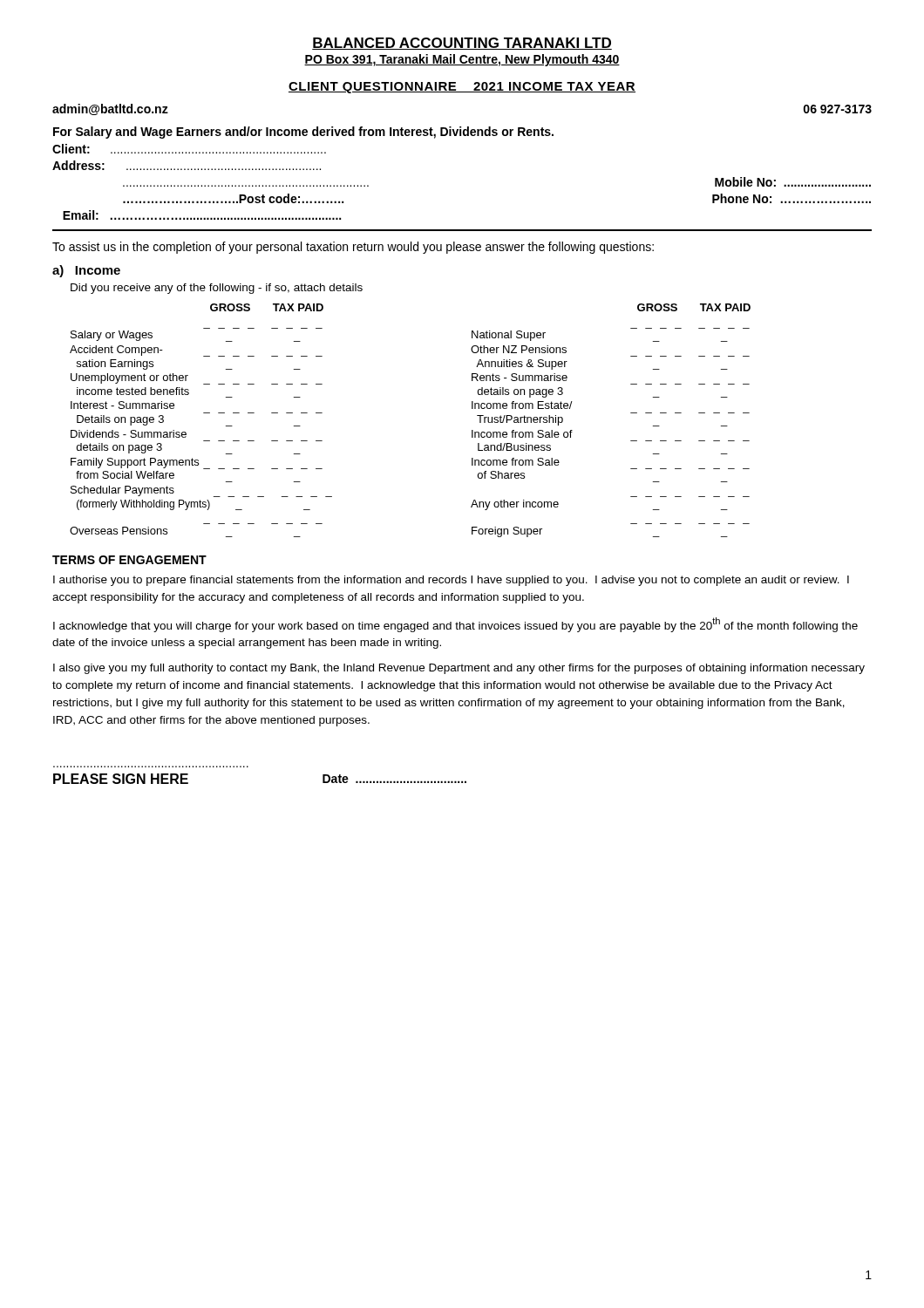Where does it say "TERMS OF ENGAGEMENT"?

coord(129,560)
